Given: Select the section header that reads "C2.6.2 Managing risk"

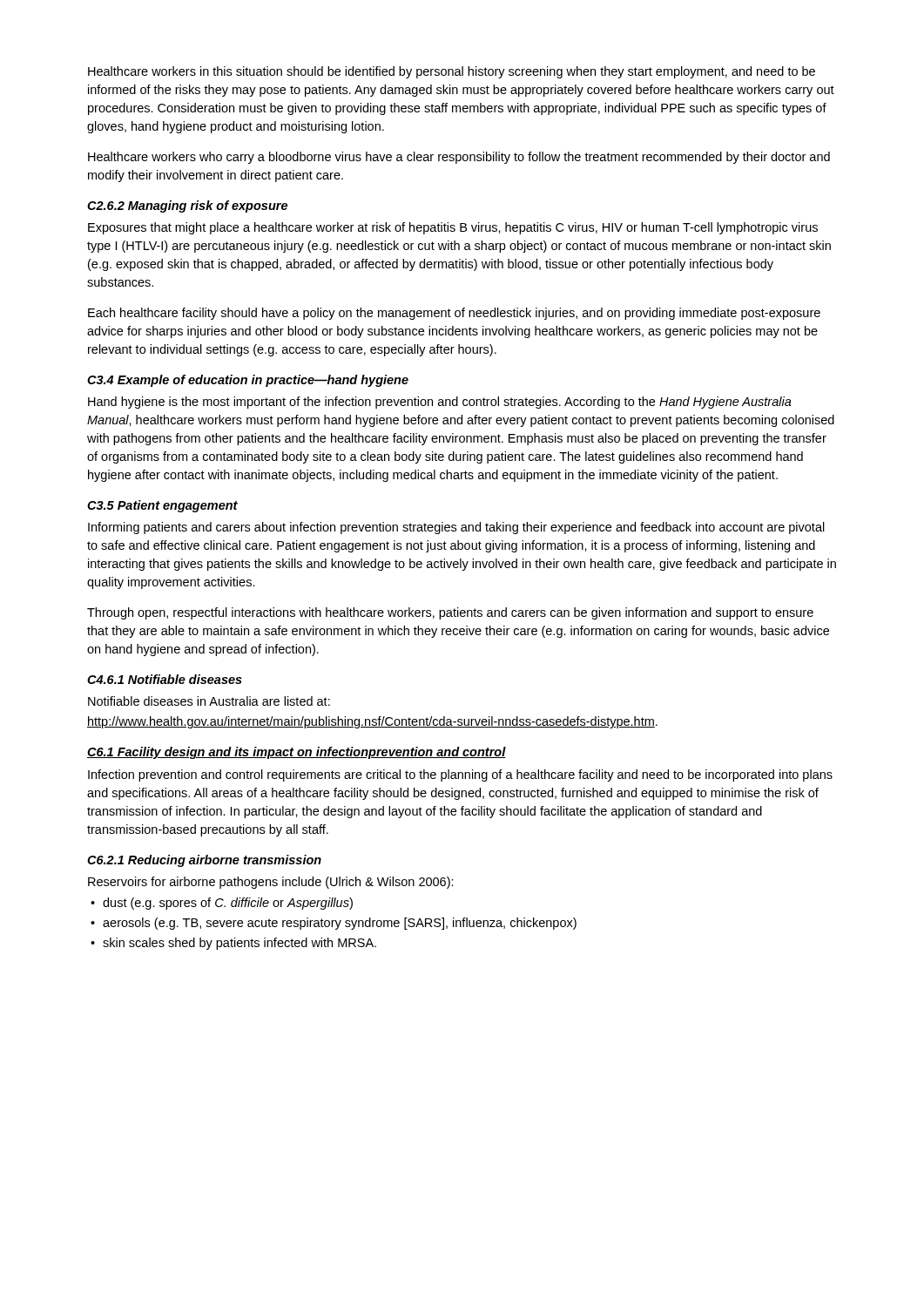Looking at the screenshot, I should [187, 206].
